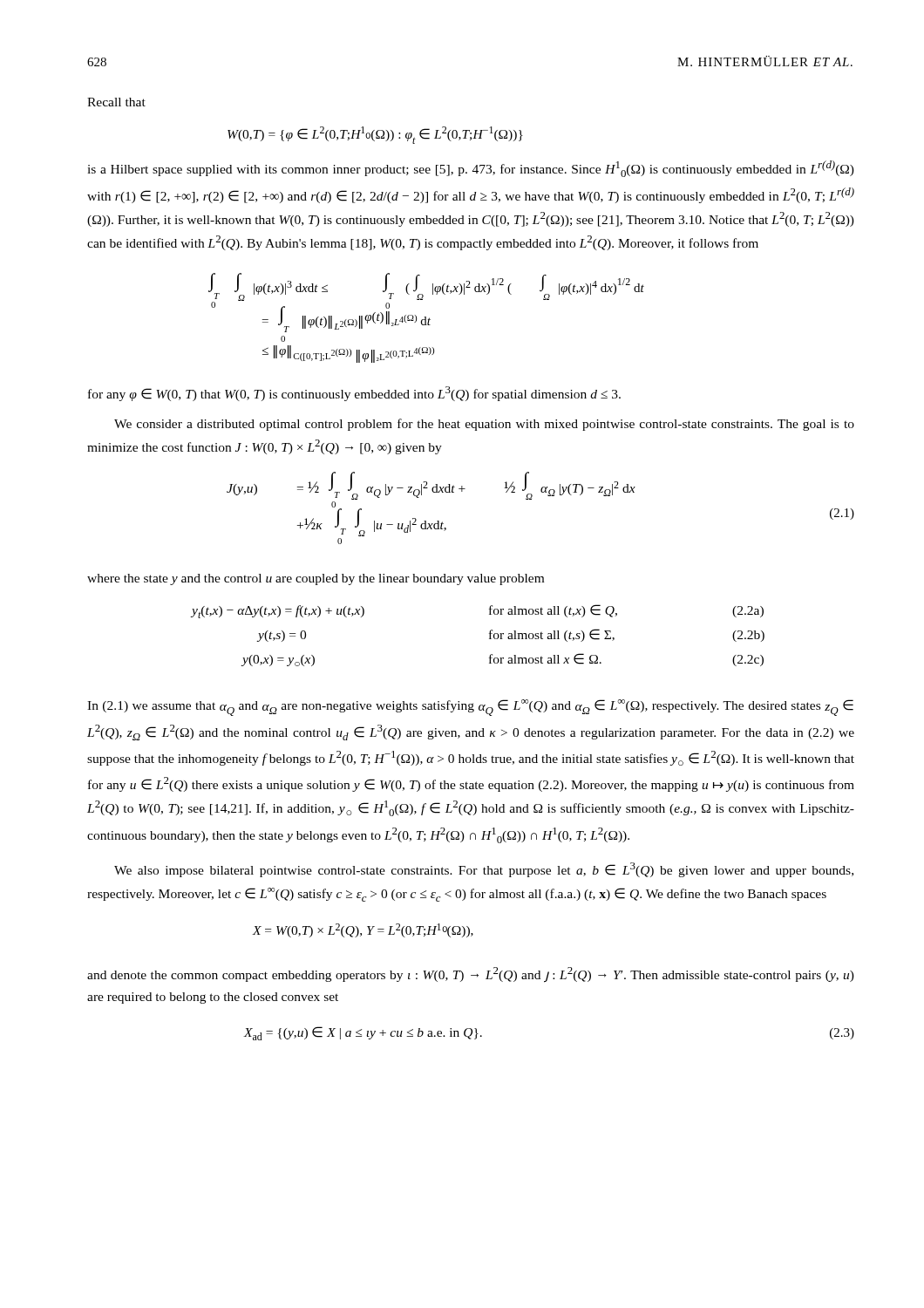Select the text starting "Xad = {(y,u)"

coord(359,1034)
